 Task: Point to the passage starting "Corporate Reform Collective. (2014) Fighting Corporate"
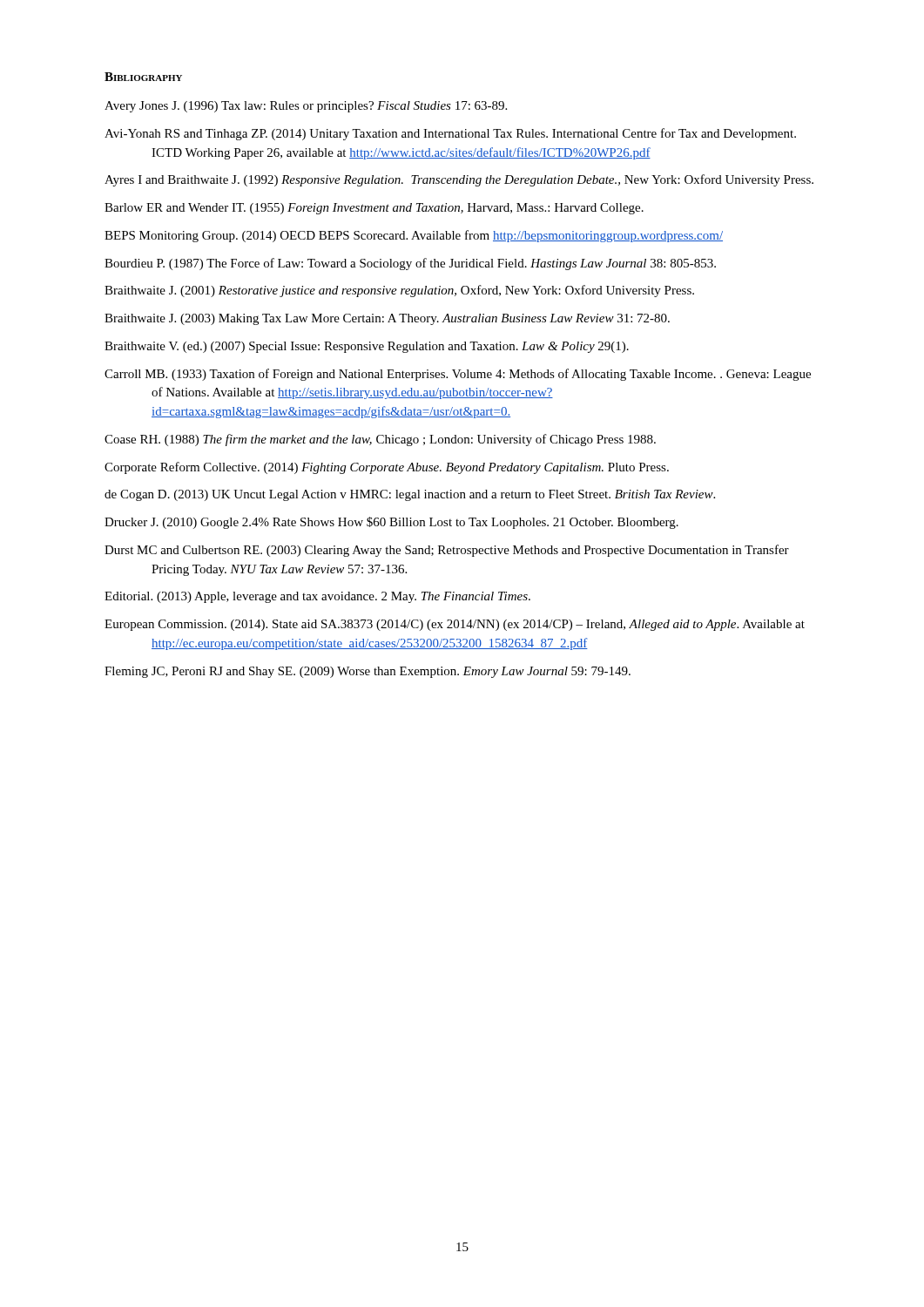(x=387, y=467)
